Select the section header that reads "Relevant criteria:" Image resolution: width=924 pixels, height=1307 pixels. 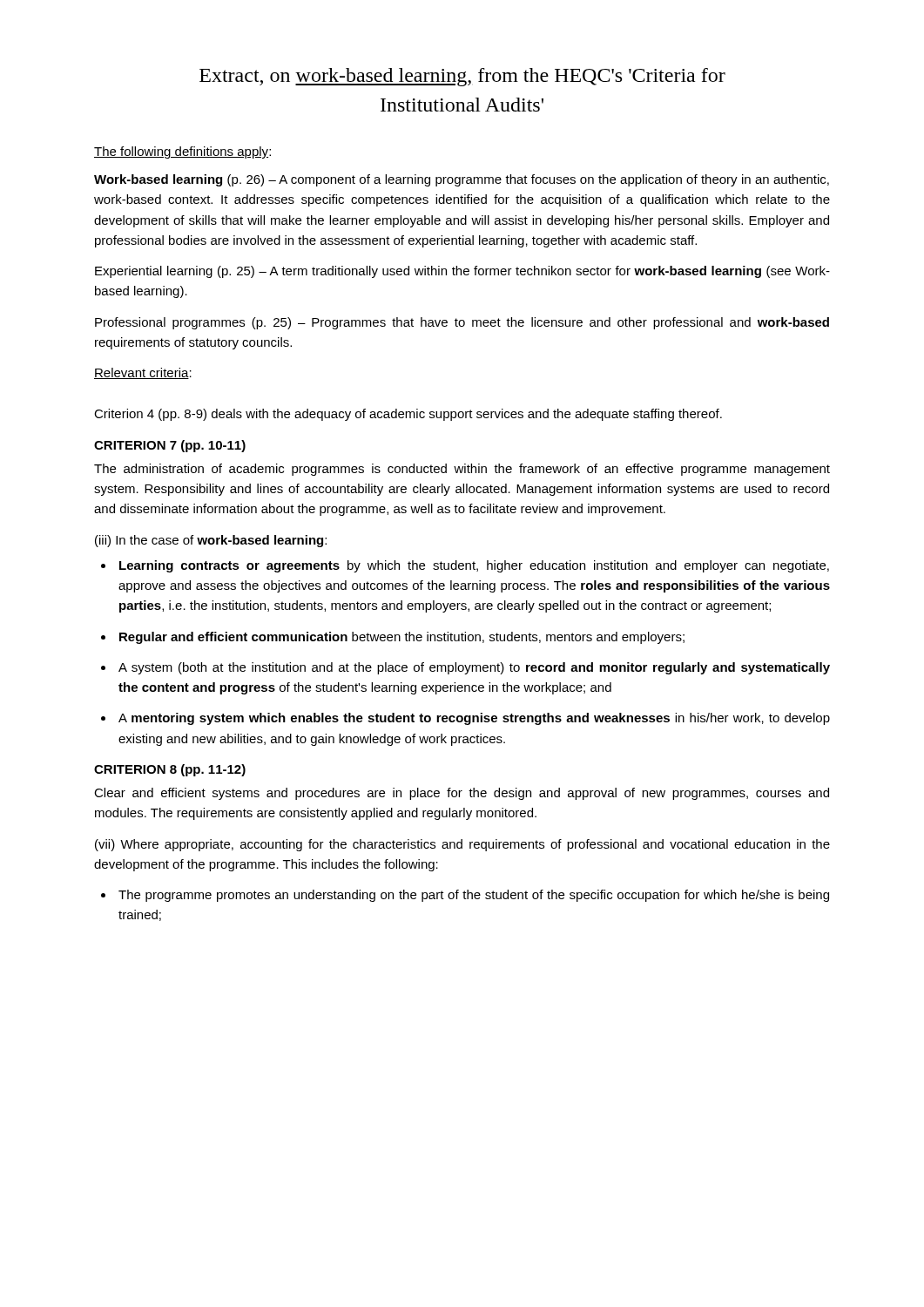pos(143,373)
